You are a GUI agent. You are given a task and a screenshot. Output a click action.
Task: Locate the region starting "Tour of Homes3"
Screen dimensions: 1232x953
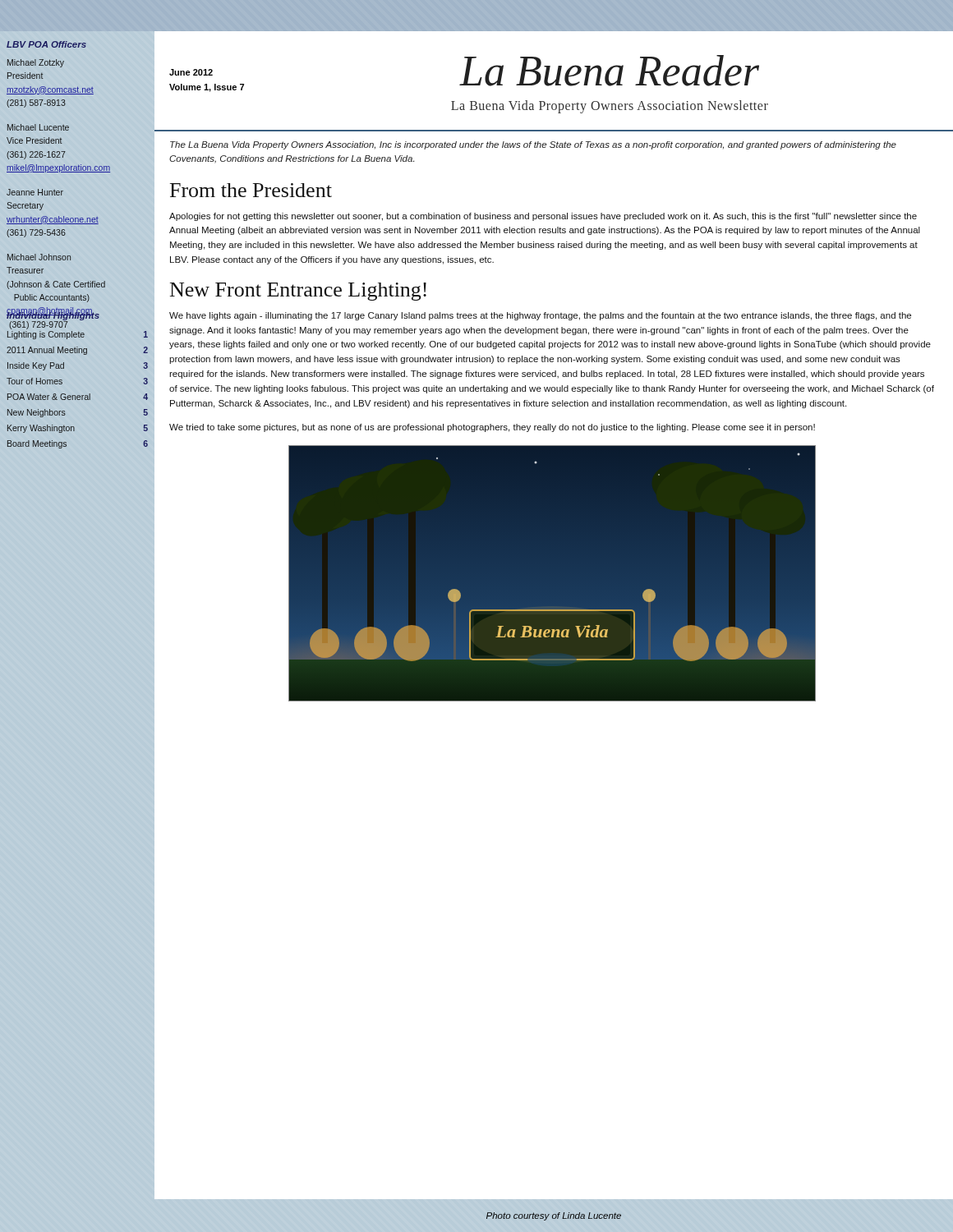tap(38, 382)
